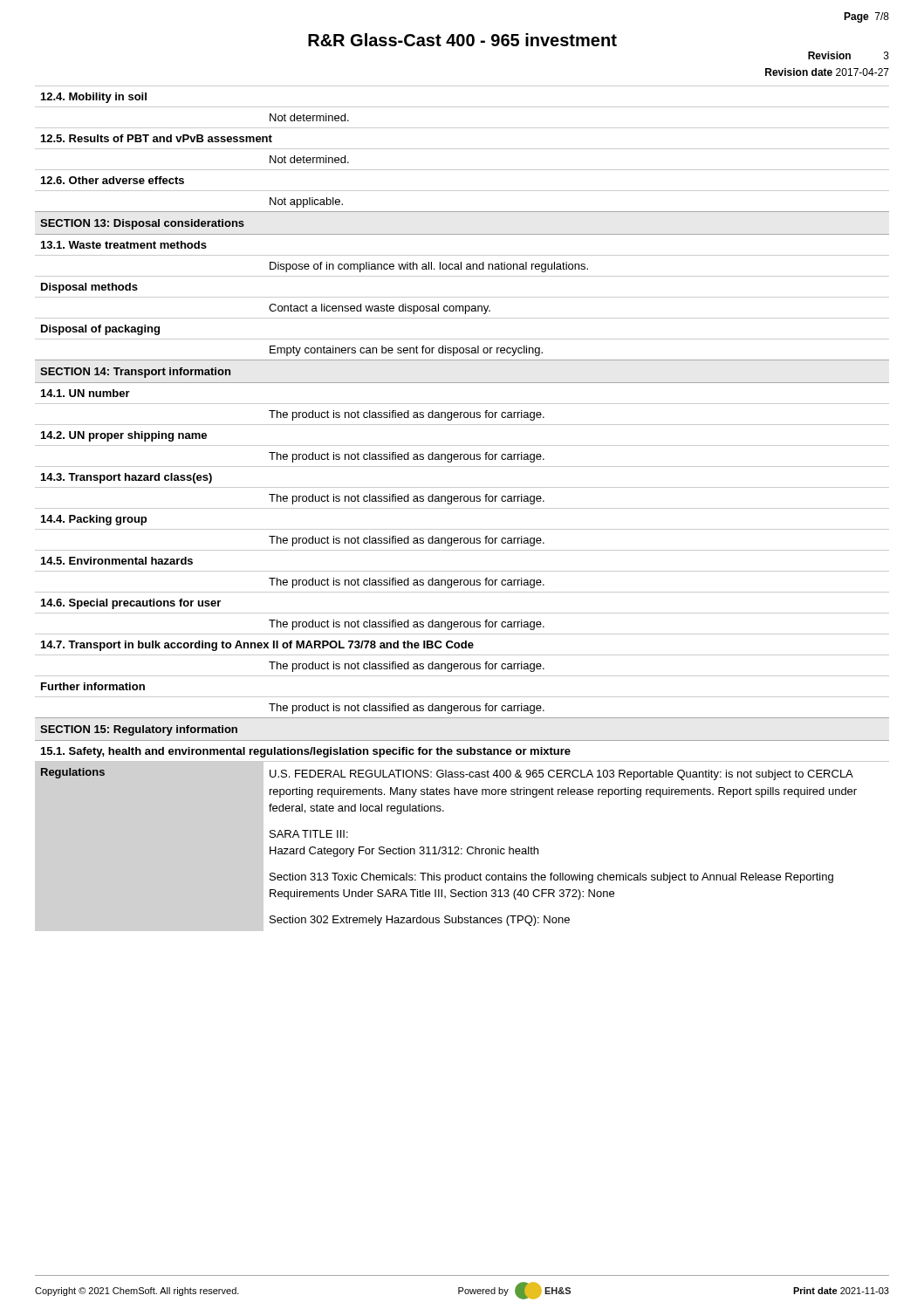
Task: Point to the block starting "15.1. Safety, health and environmental regulations/legislation"
Action: (305, 751)
